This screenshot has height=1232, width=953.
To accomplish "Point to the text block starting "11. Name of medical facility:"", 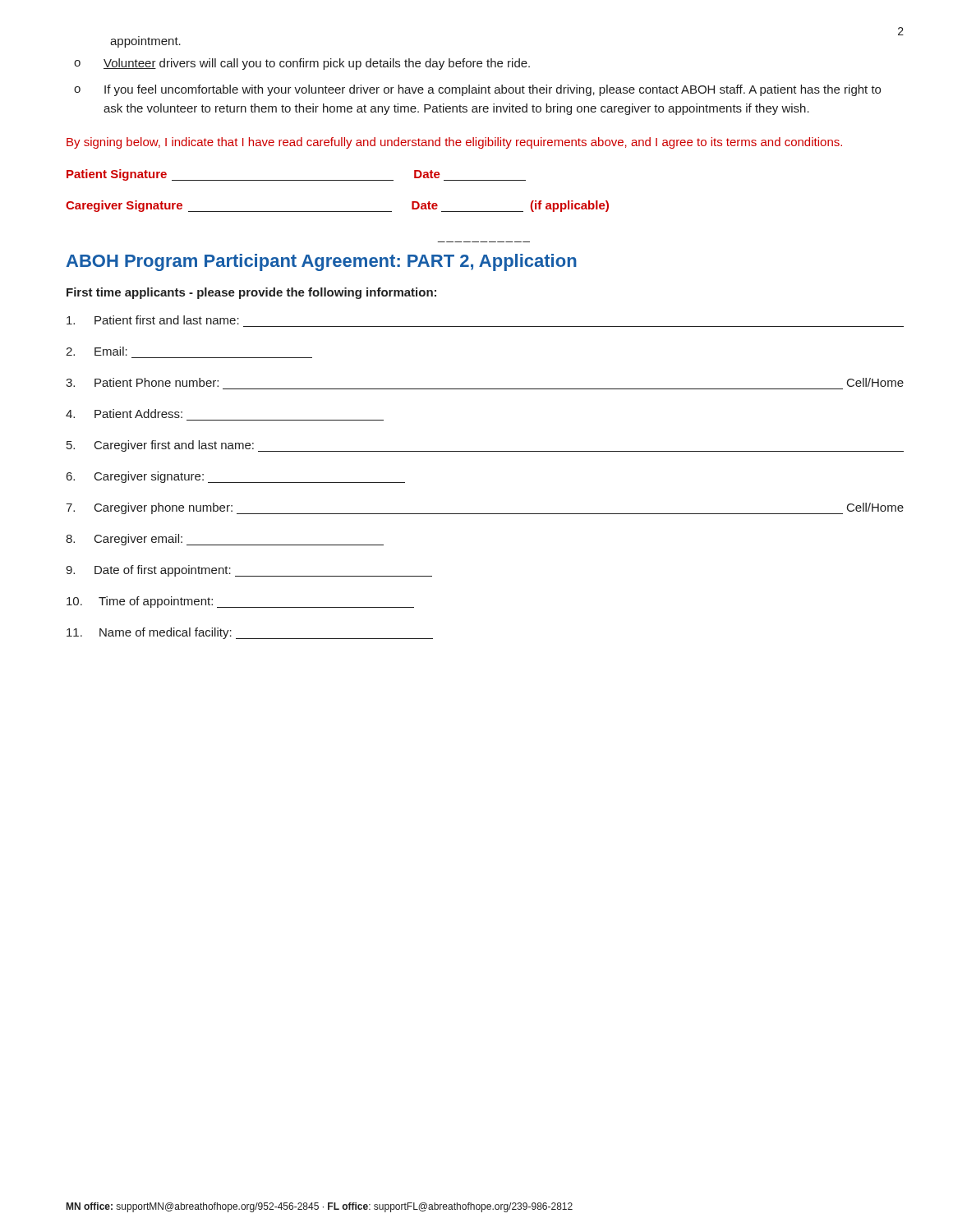I will 249,632.
